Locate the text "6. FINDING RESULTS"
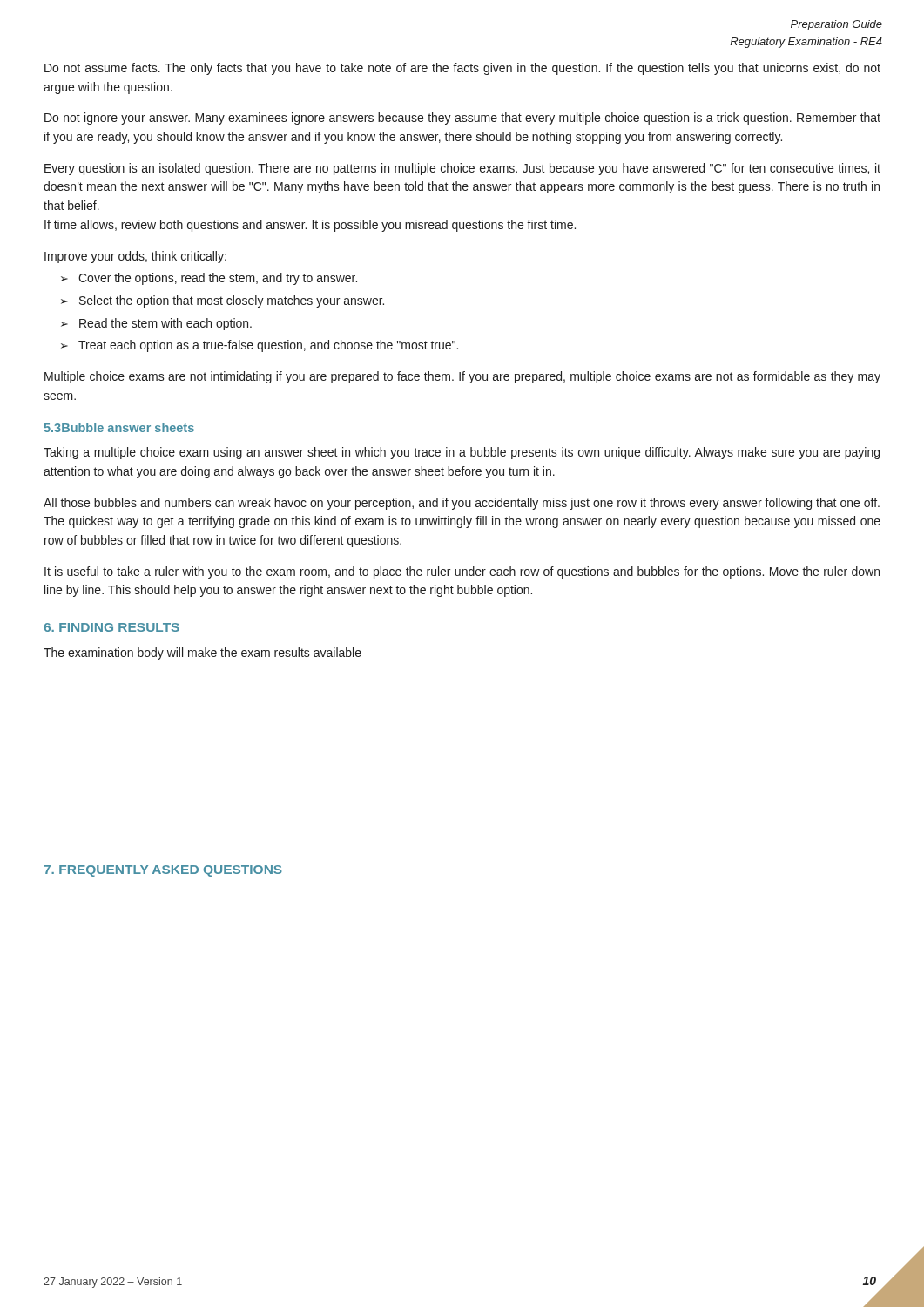This screenshot has height=1307, width=924. coord(112,627)
